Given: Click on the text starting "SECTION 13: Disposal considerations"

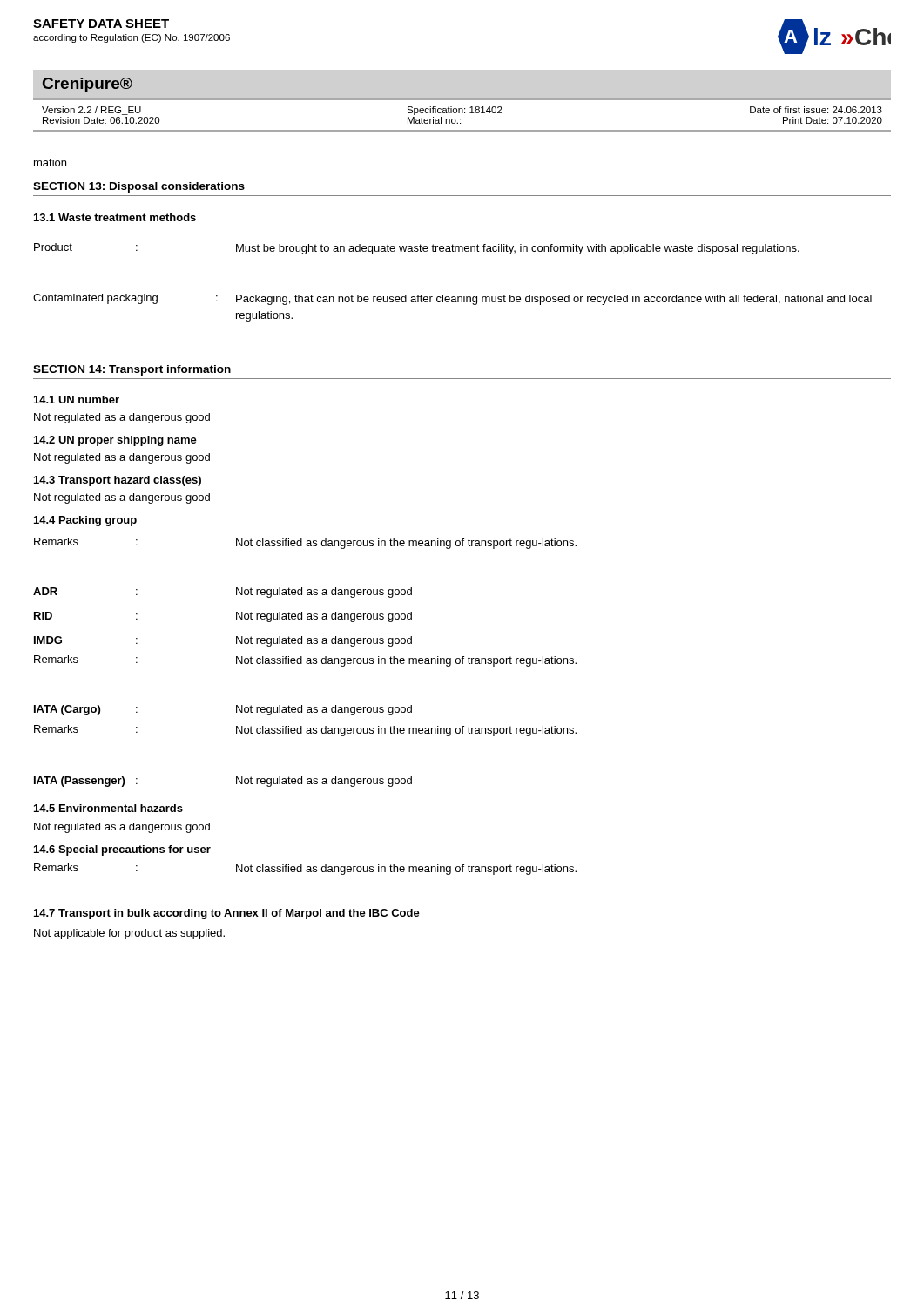Looking at the screenshot, I should coord(139,186).
